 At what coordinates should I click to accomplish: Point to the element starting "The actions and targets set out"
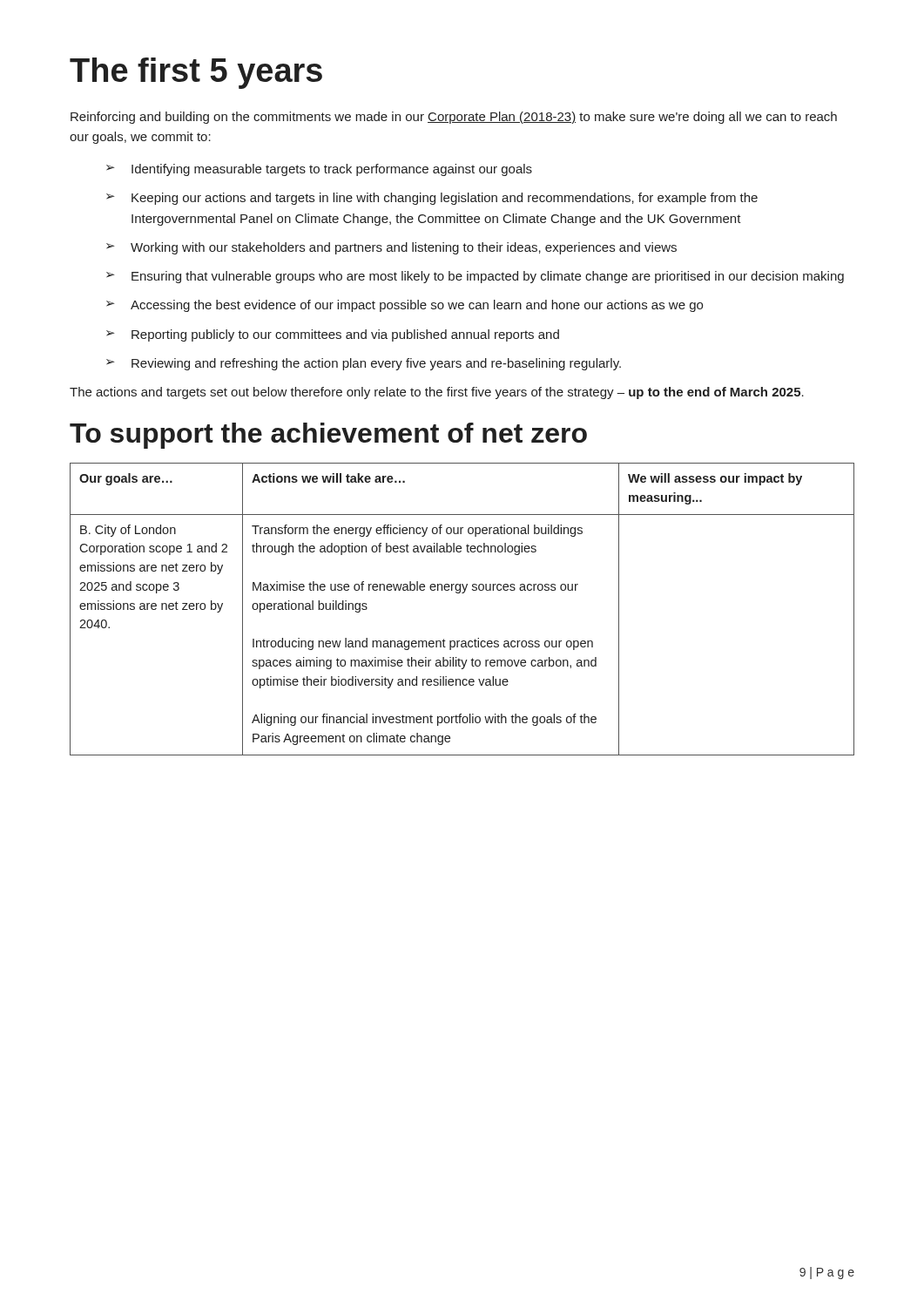click(437, 392)
